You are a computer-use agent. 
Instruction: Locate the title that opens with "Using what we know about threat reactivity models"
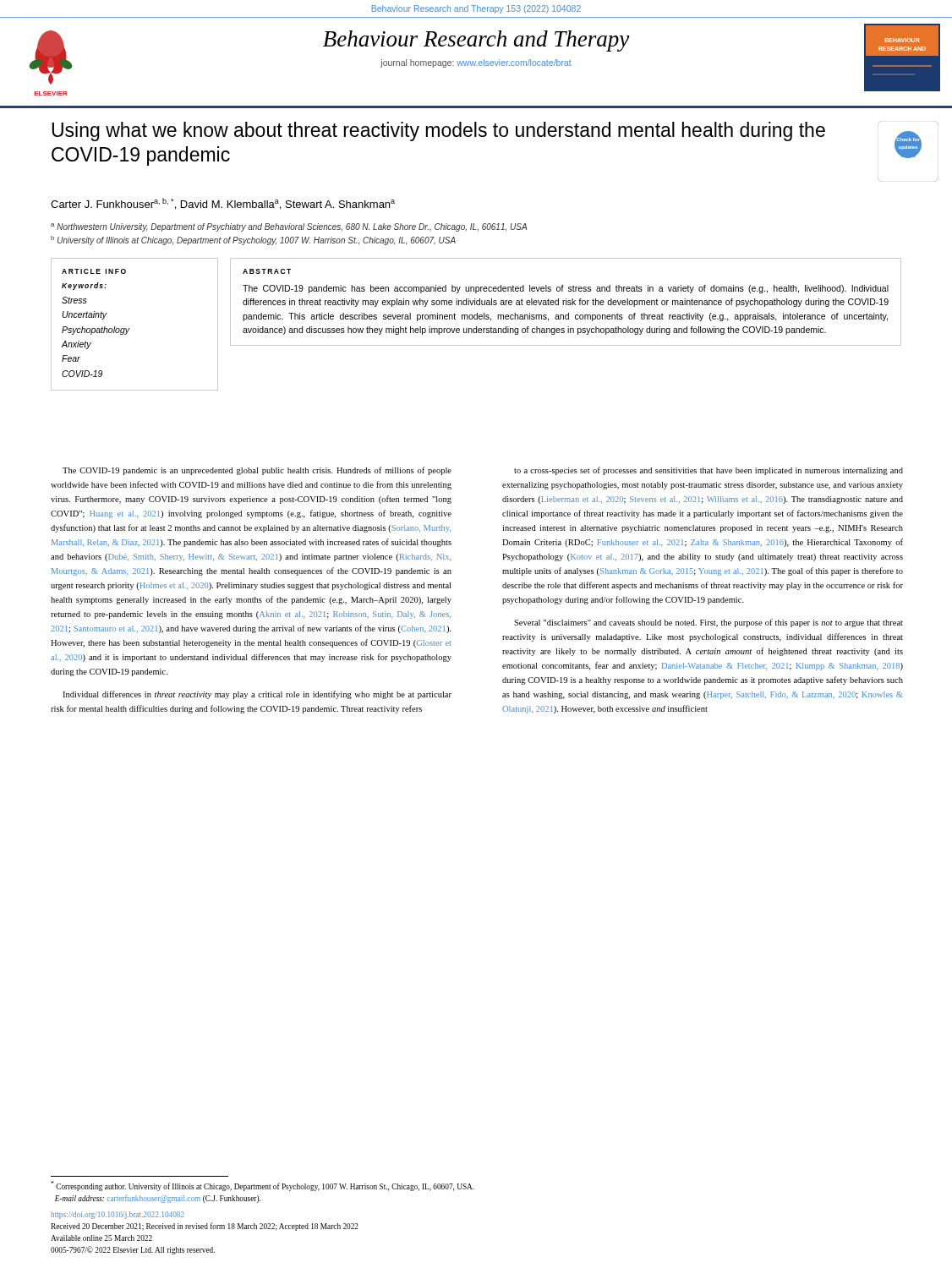point(438,143)
